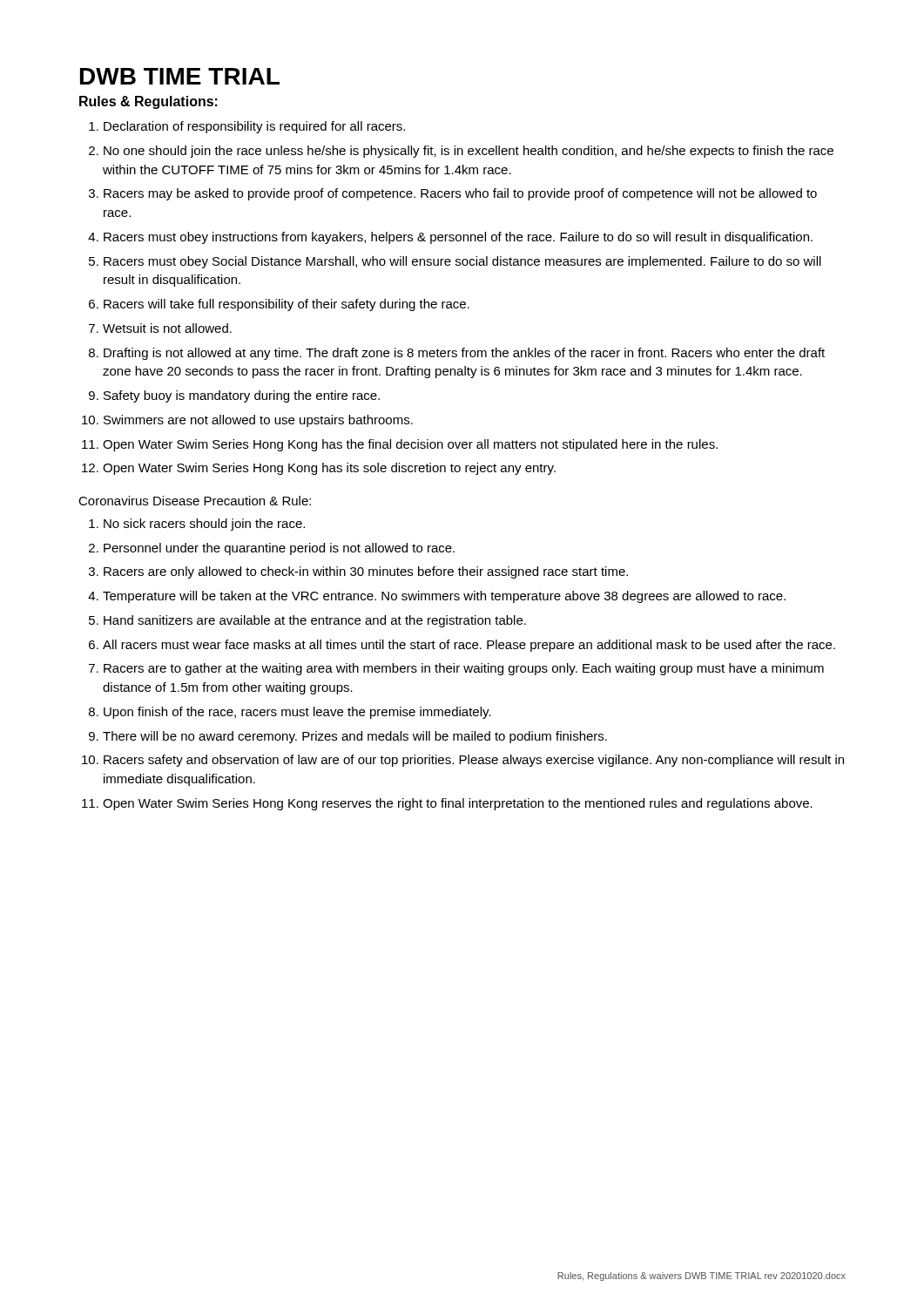The image size is (924, 1307).
Task: Locate the text block starting "Racers safety and observation"
Action: pyautogui.click(x=474, y=769)
